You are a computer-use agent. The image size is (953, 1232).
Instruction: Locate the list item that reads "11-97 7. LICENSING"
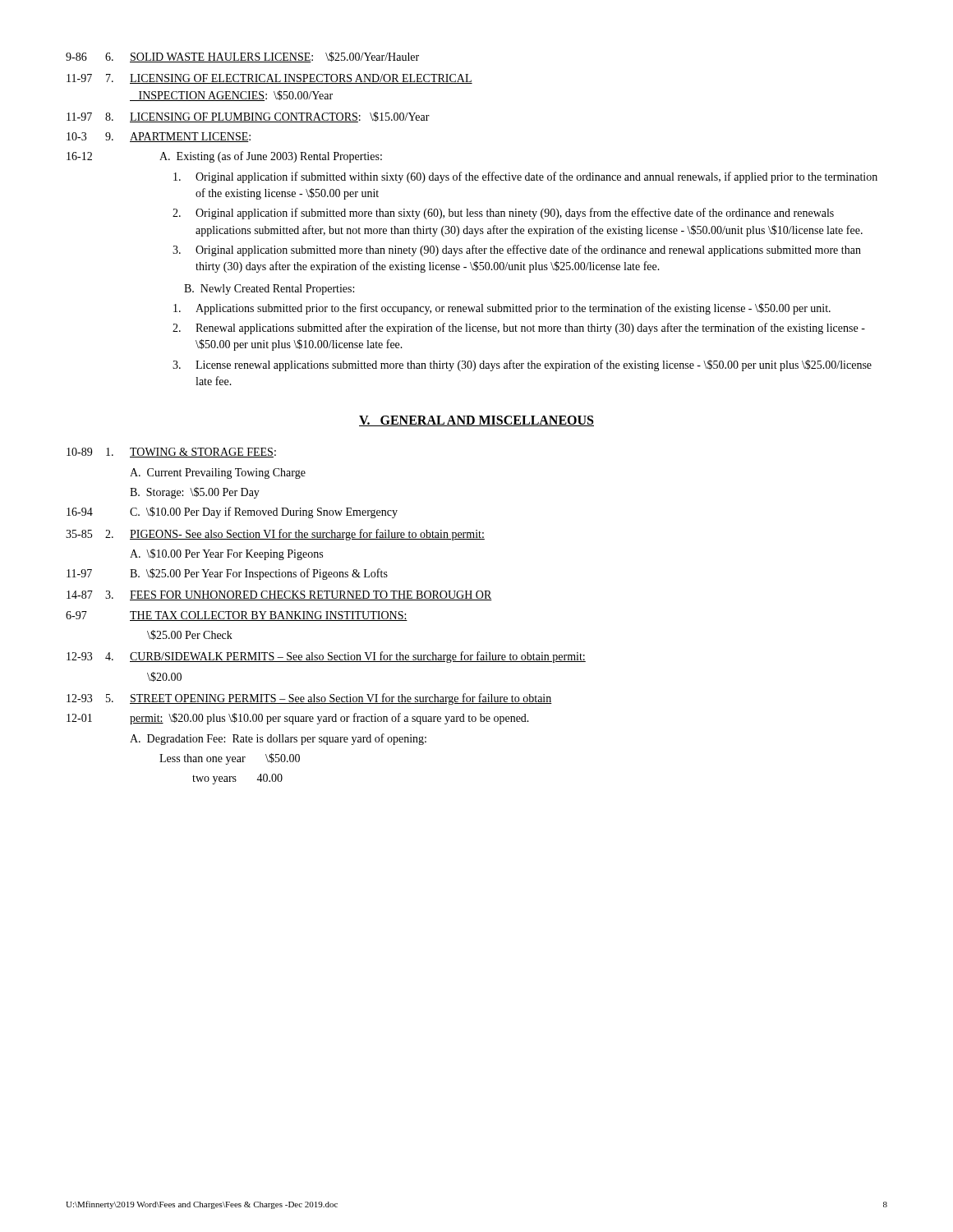[x=476, y=88]
